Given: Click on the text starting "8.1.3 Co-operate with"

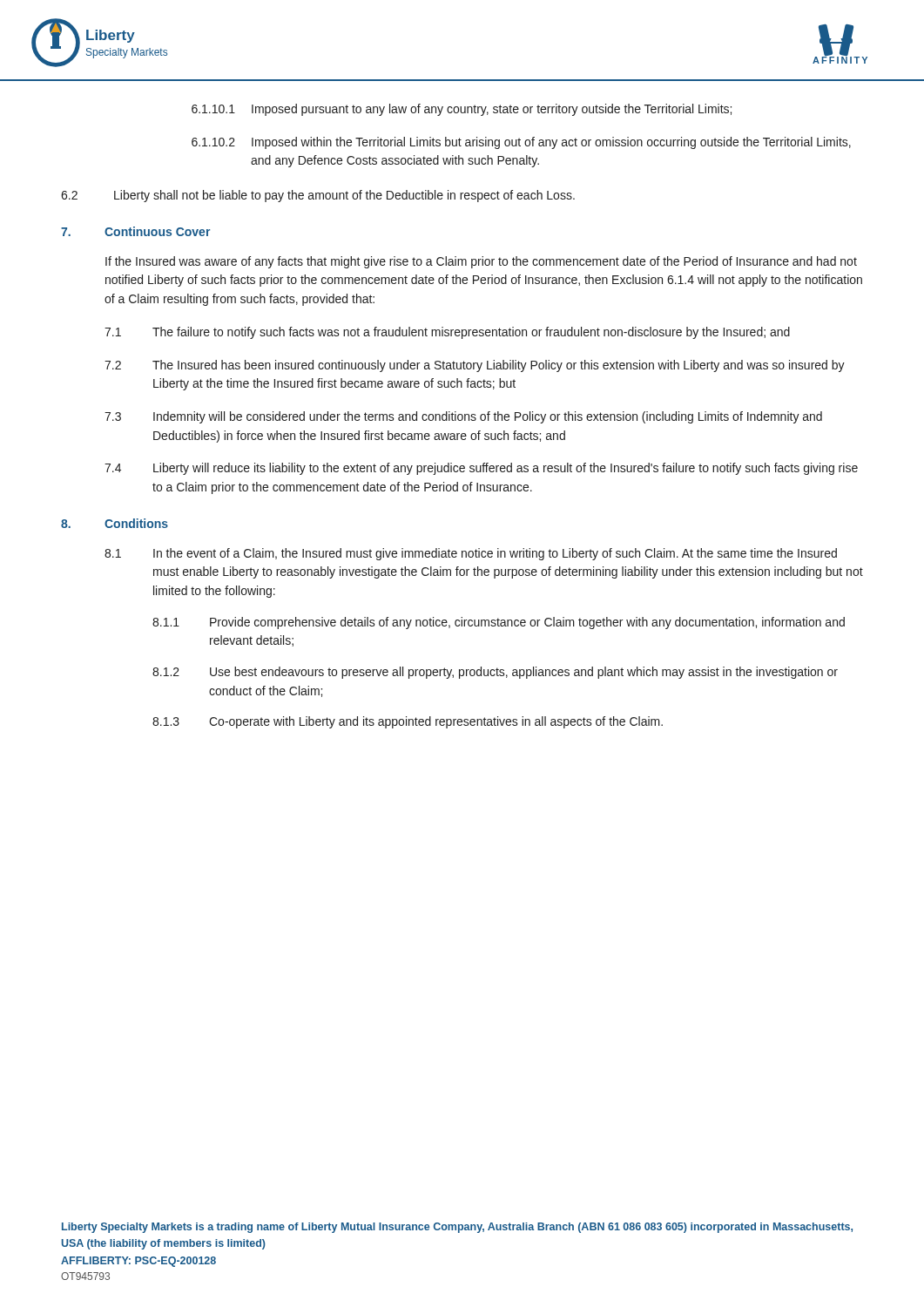Looking at the screenshot, I should click(x=408, y=723).
